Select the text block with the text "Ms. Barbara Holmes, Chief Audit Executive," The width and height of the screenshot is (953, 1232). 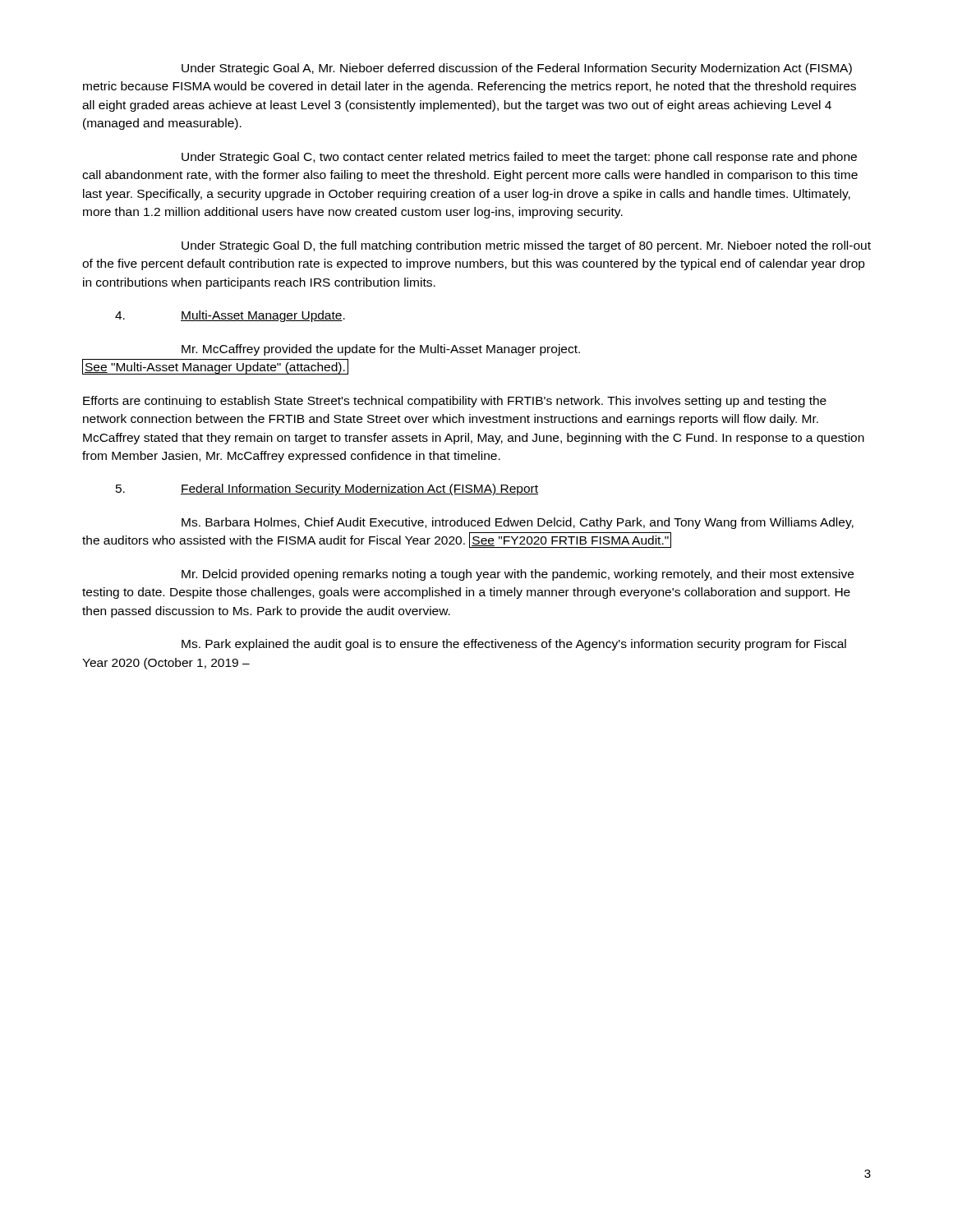click(468, 531)
